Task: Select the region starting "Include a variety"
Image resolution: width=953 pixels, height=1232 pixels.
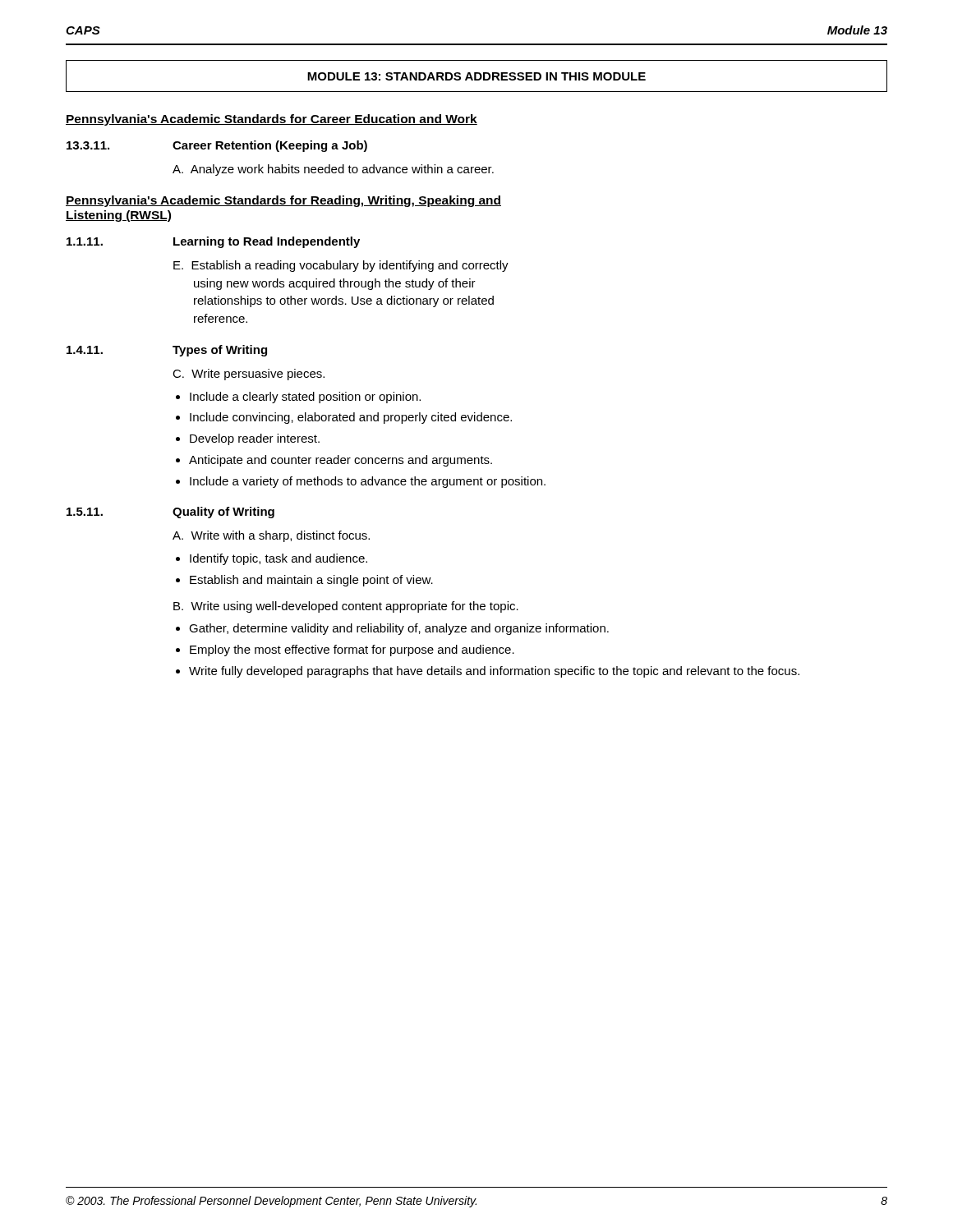Action: (368, 480)
